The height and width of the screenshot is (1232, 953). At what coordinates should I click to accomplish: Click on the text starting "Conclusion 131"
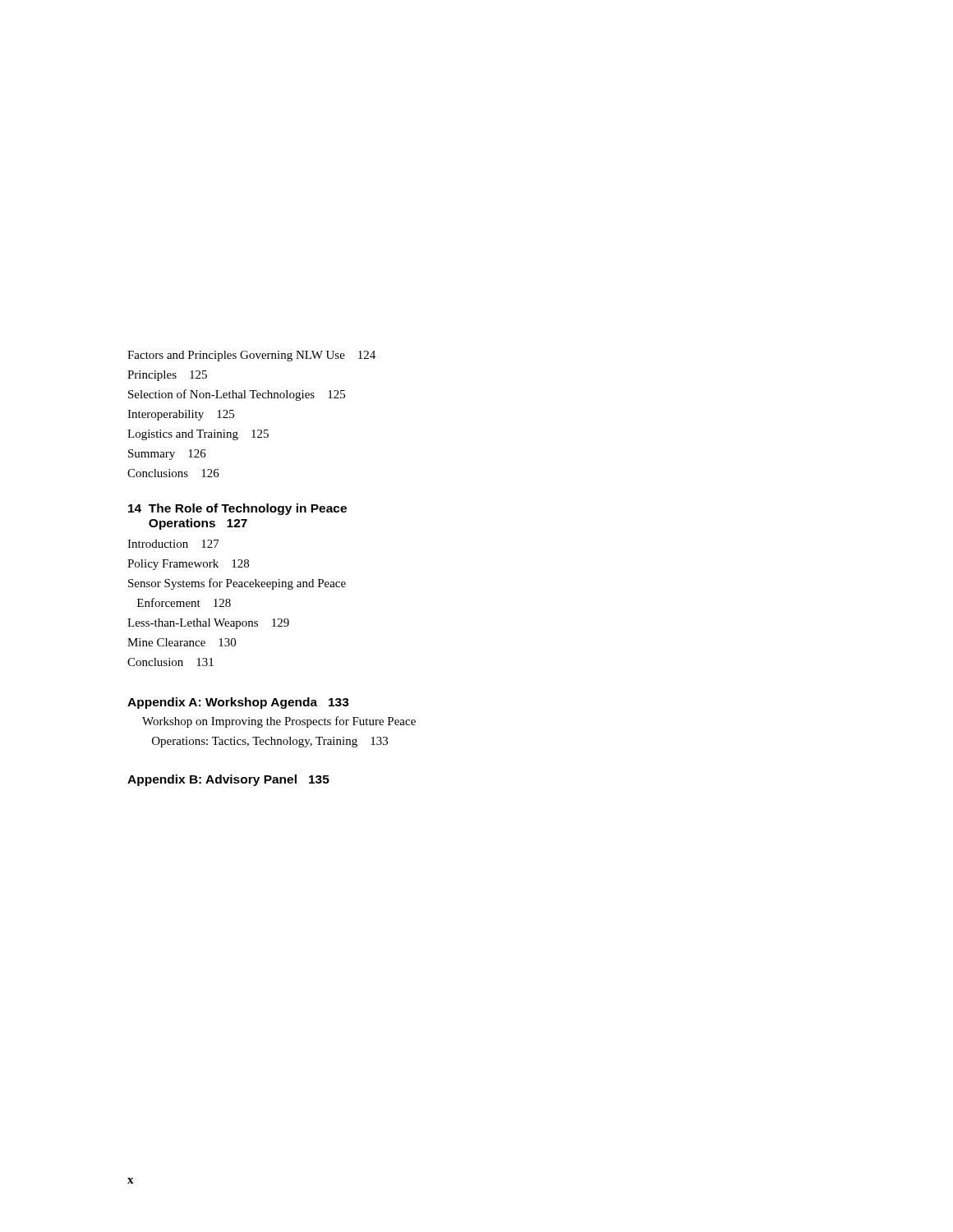pyautogui.click(x=171, y=662)
